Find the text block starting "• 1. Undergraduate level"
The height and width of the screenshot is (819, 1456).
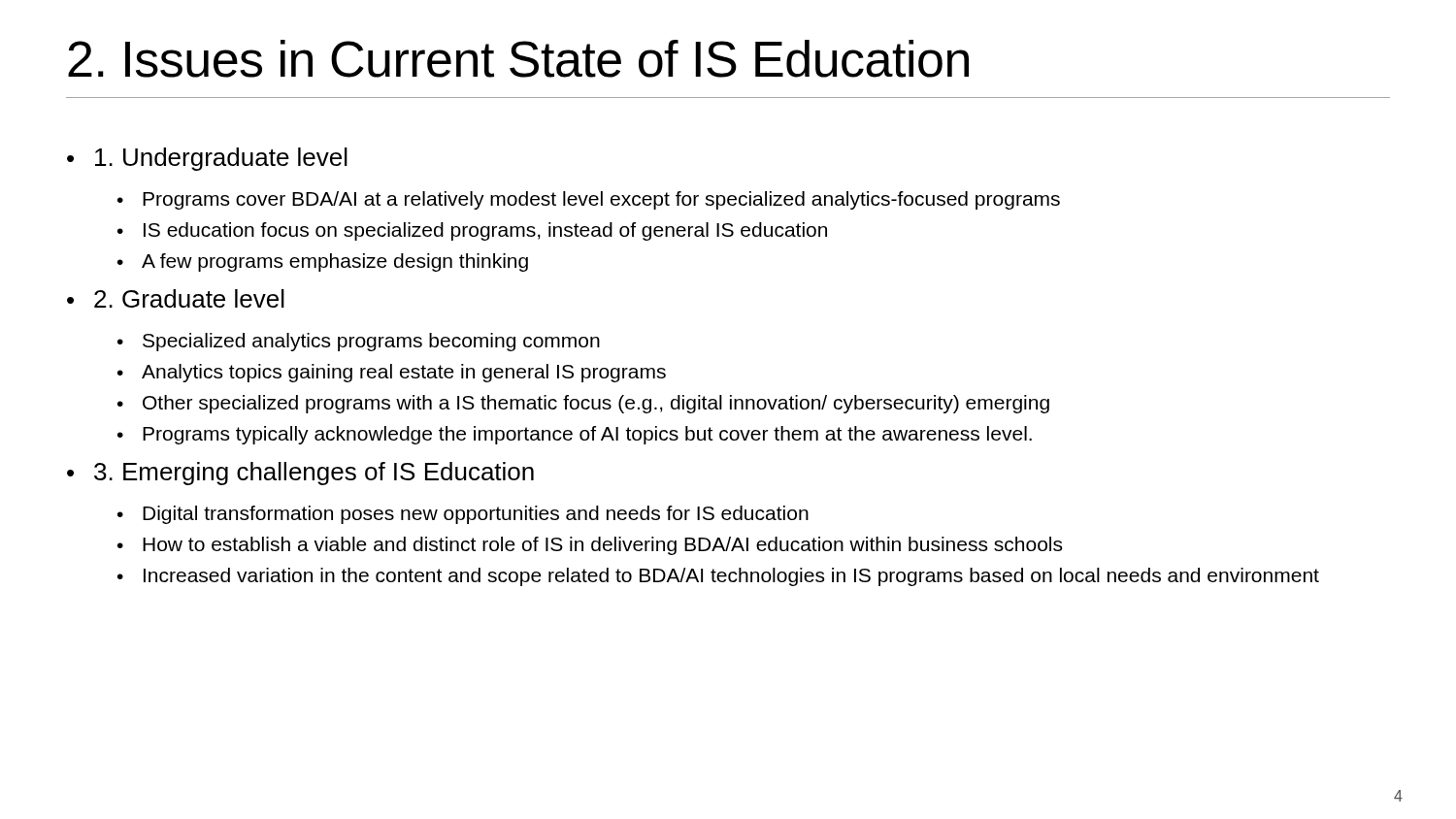point(207,158)
